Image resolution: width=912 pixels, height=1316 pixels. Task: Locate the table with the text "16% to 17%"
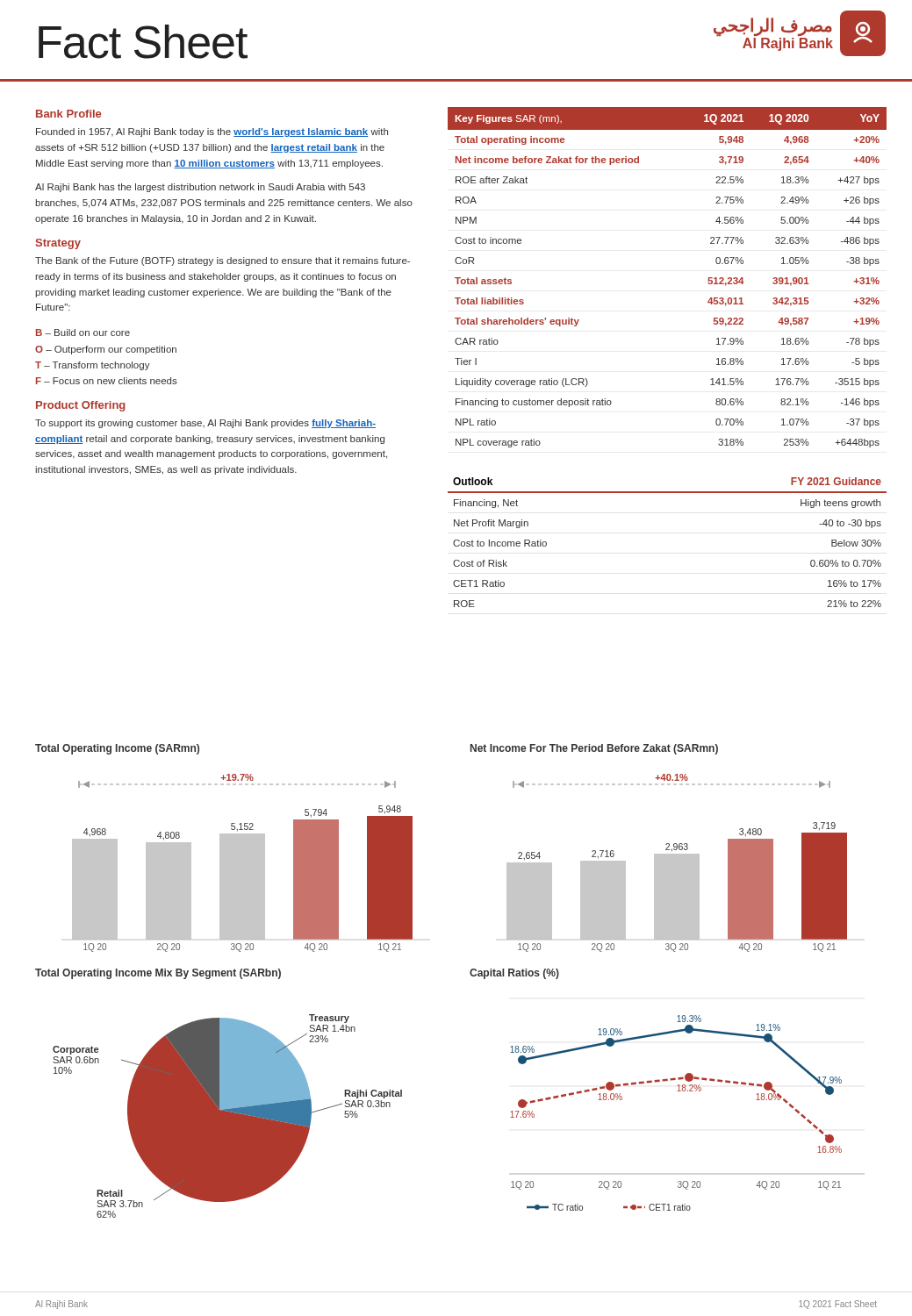click(667, 543)
